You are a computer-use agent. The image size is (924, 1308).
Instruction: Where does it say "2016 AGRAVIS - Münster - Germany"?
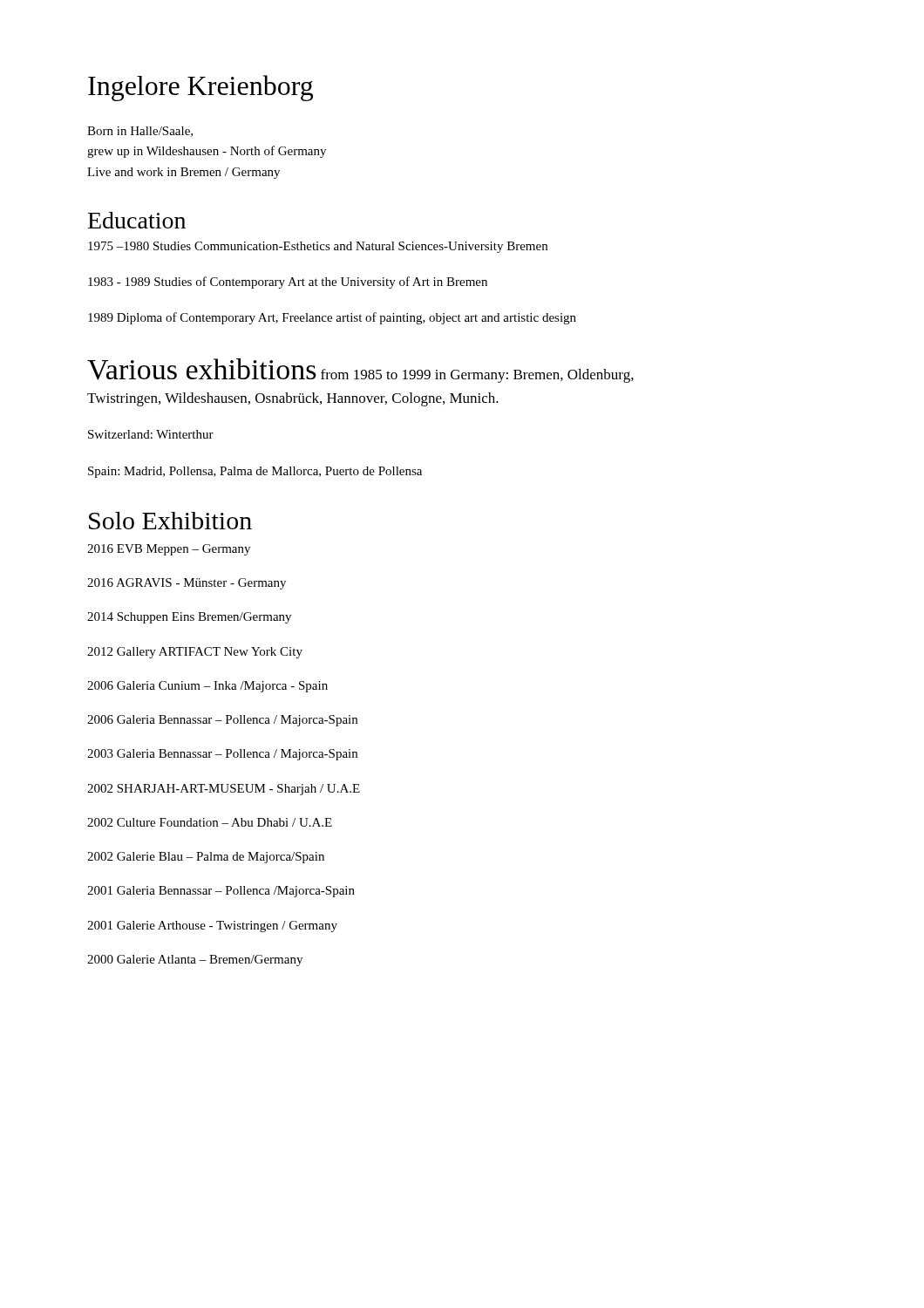tap(187, 583)
